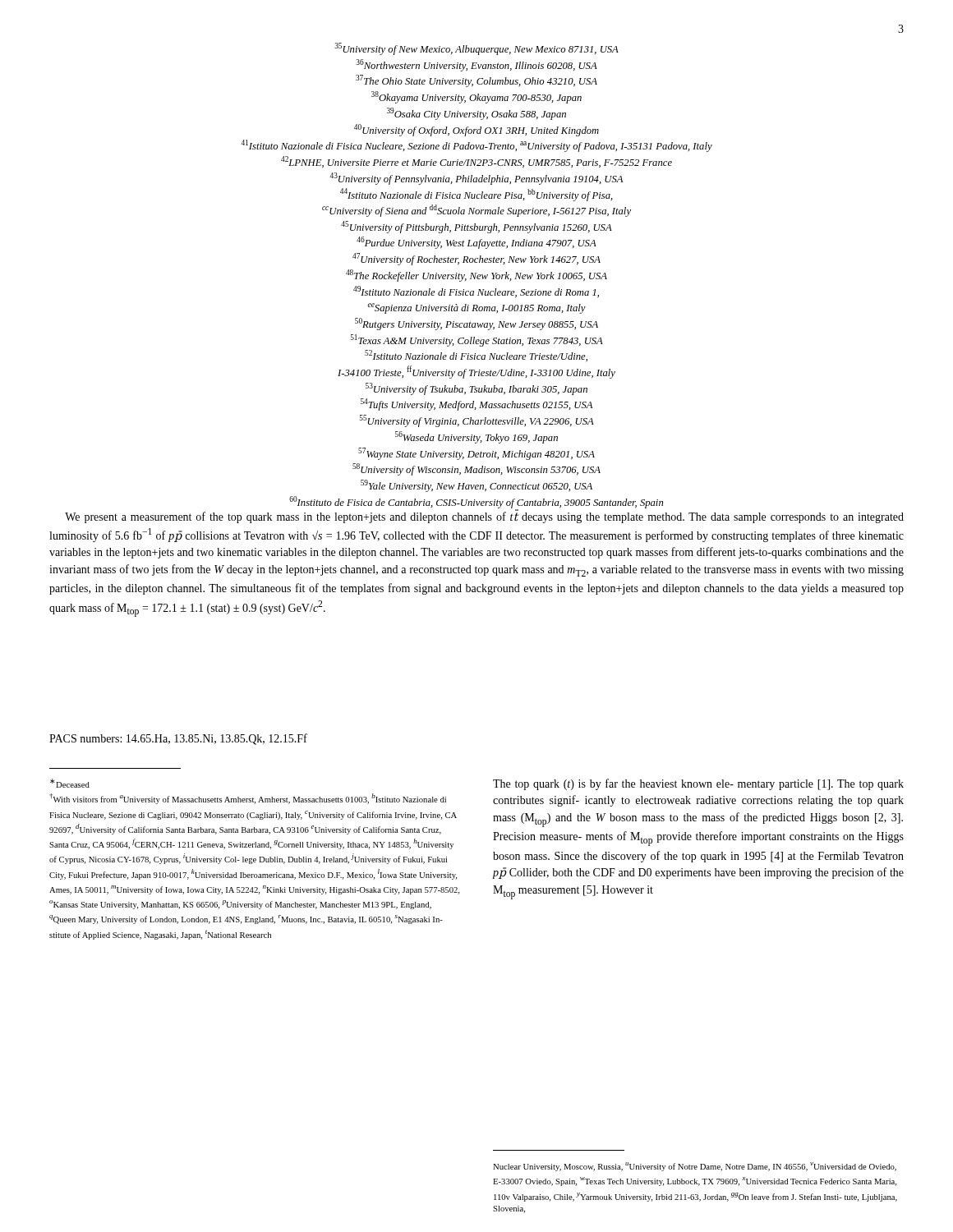Image resolution: width=953 pixels, height=1232 pixels.
Task: Locate the block starting "Nuclear University, Moscow, Russia, uUniversity"
Action: coord(695,1186)
